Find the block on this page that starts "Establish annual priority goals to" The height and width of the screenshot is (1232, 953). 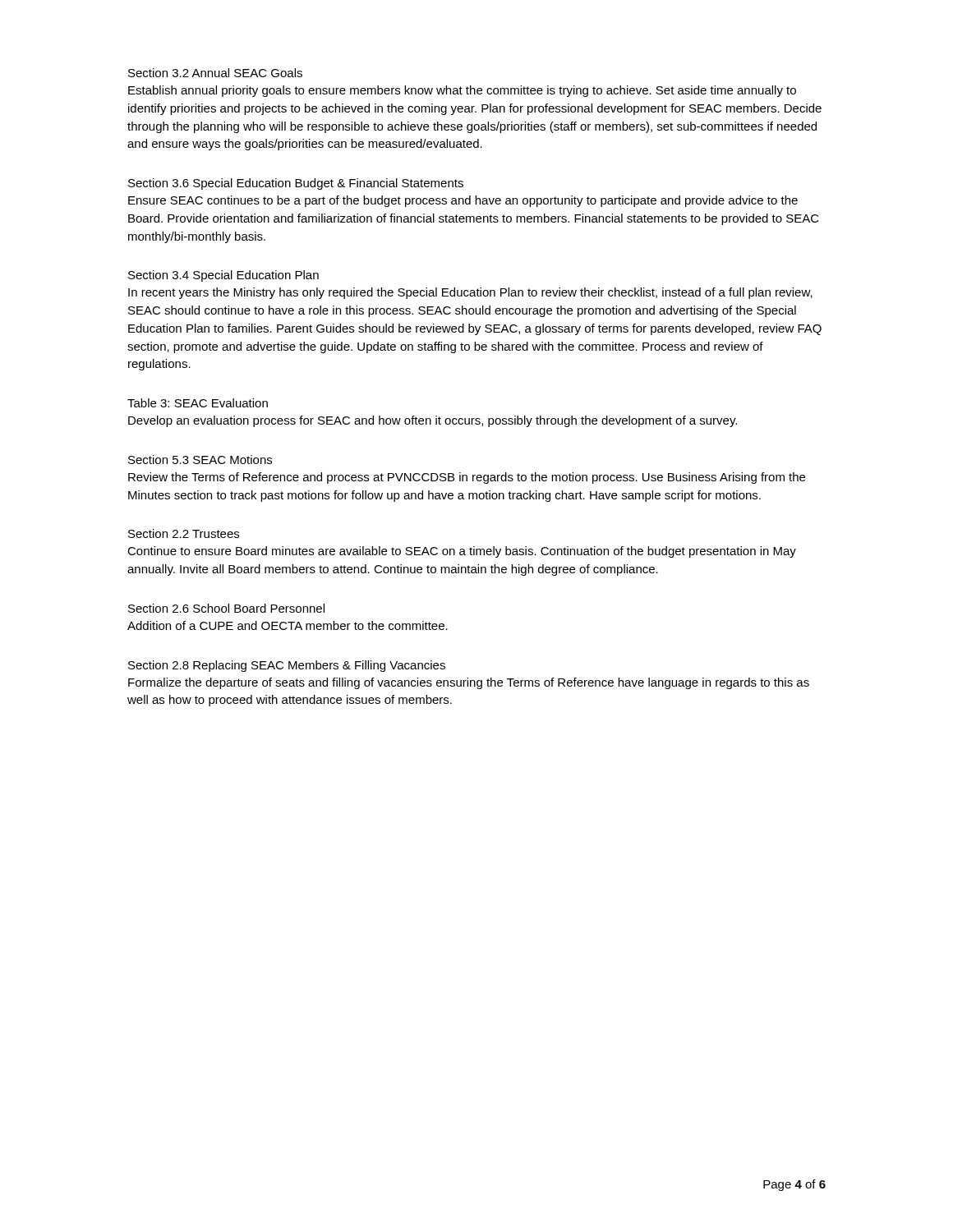[475, 117]
